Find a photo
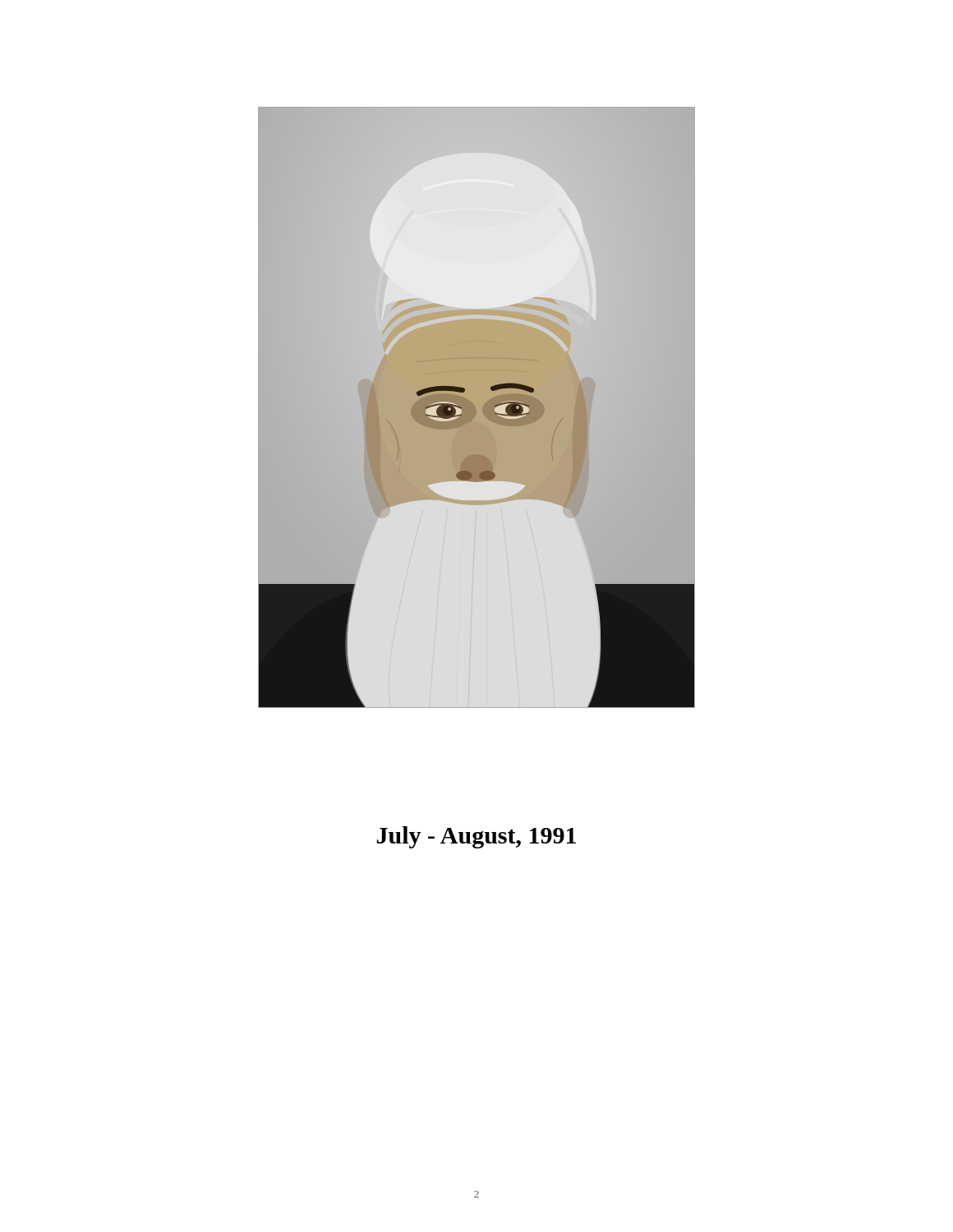953x1232 pixels. tap(476, 407)
